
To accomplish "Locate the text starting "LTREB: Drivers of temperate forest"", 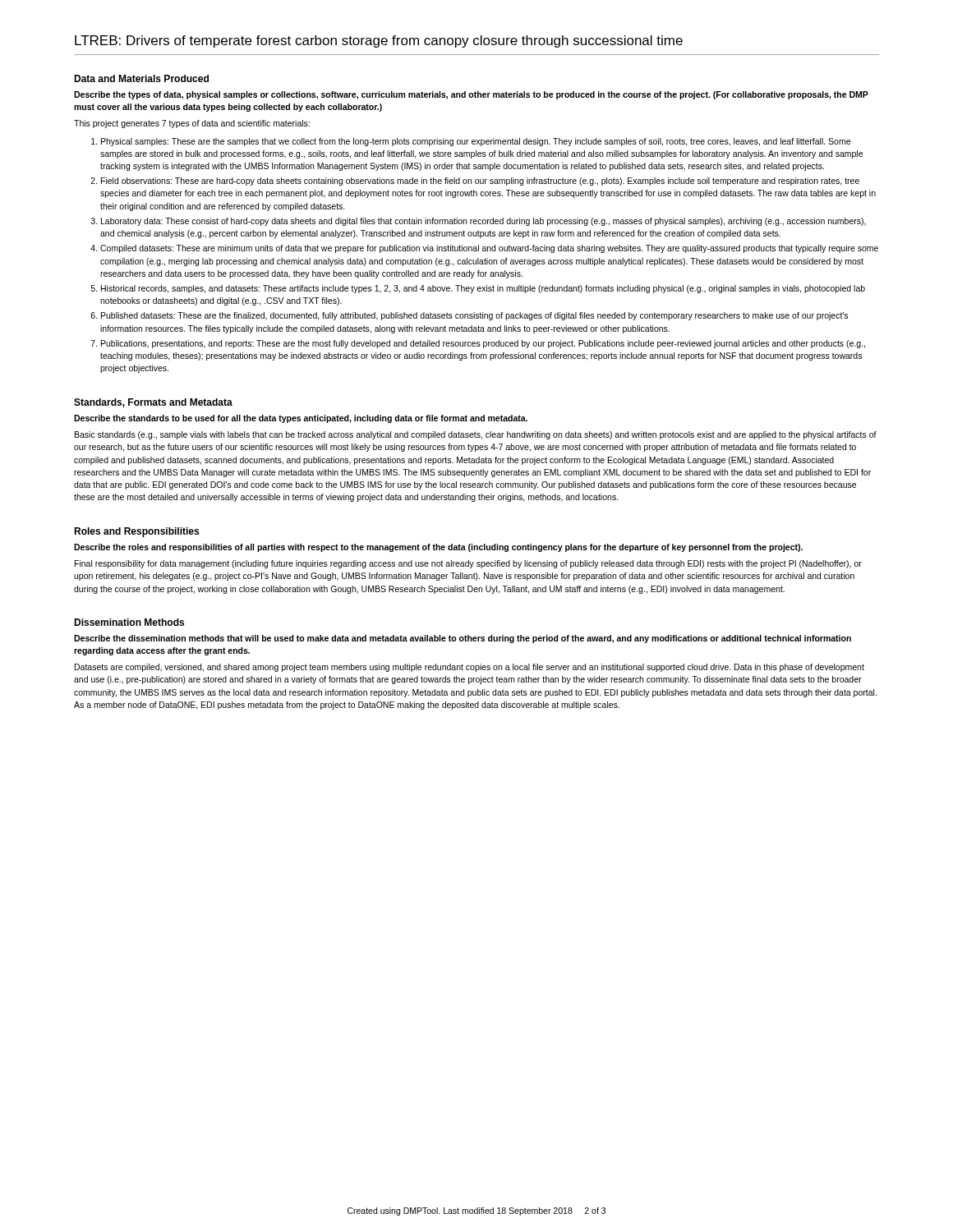I will coord(378,41).
